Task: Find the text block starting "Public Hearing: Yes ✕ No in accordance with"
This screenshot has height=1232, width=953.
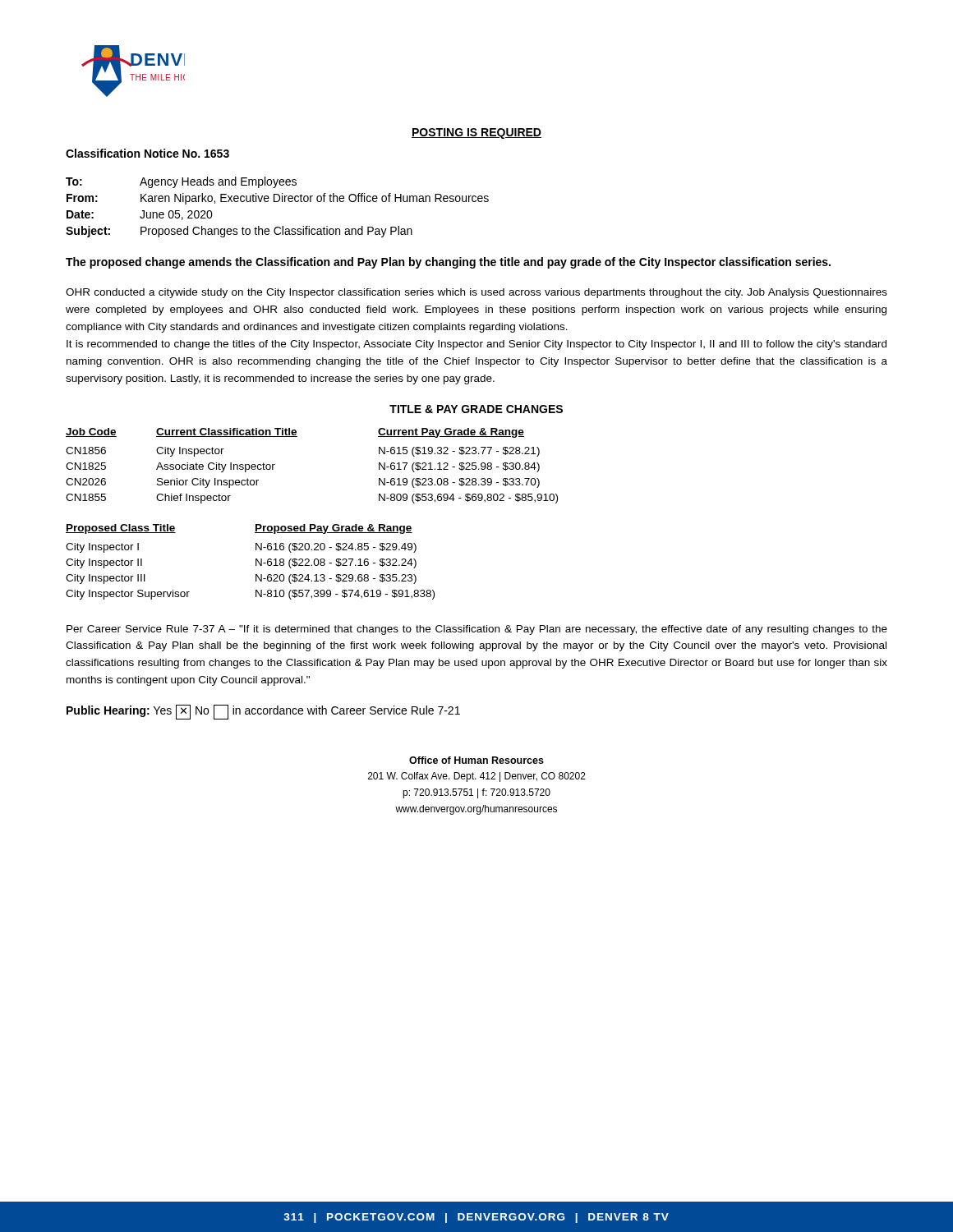Action: [263, 712]
